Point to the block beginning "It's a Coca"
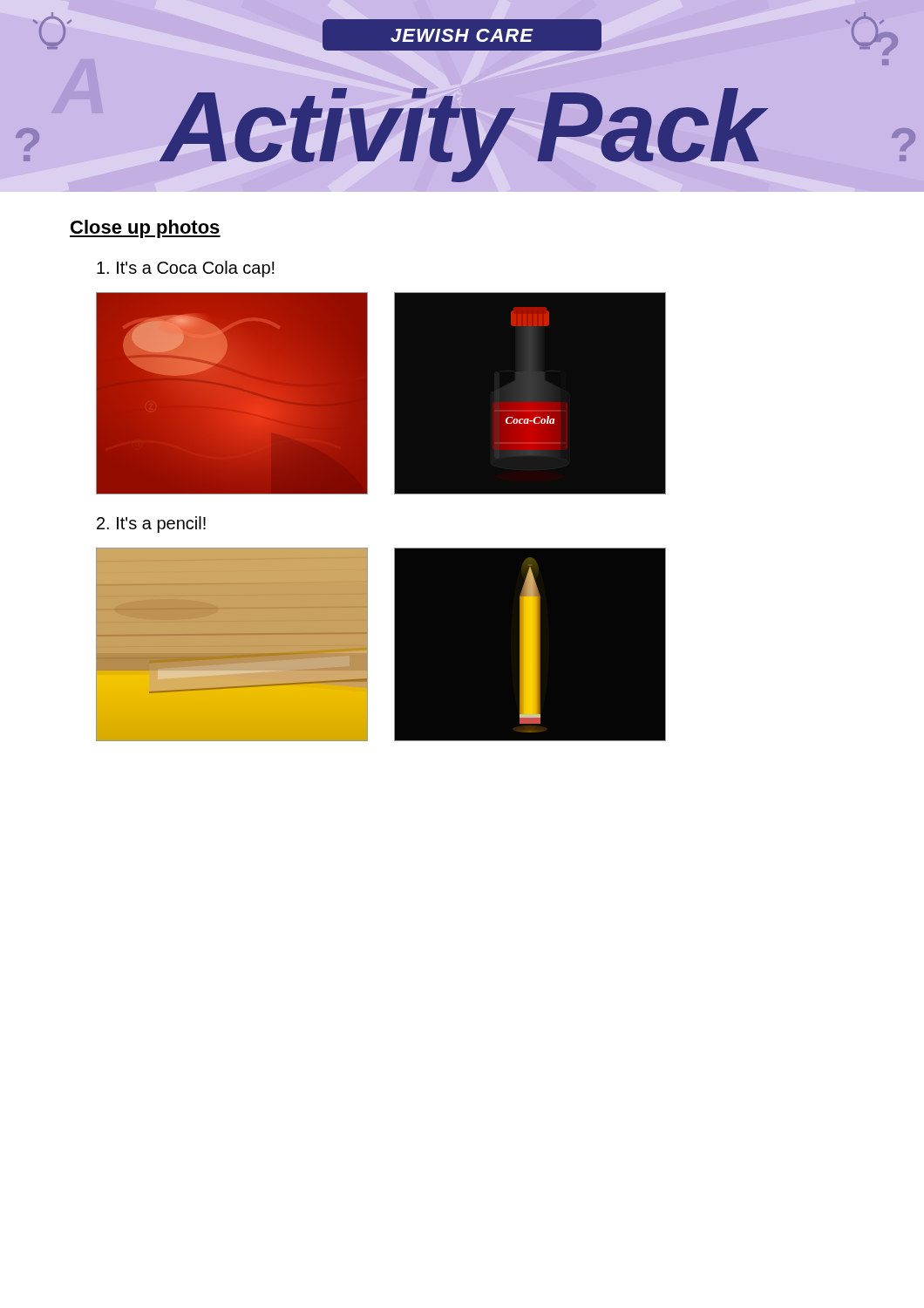 (186, 268)
